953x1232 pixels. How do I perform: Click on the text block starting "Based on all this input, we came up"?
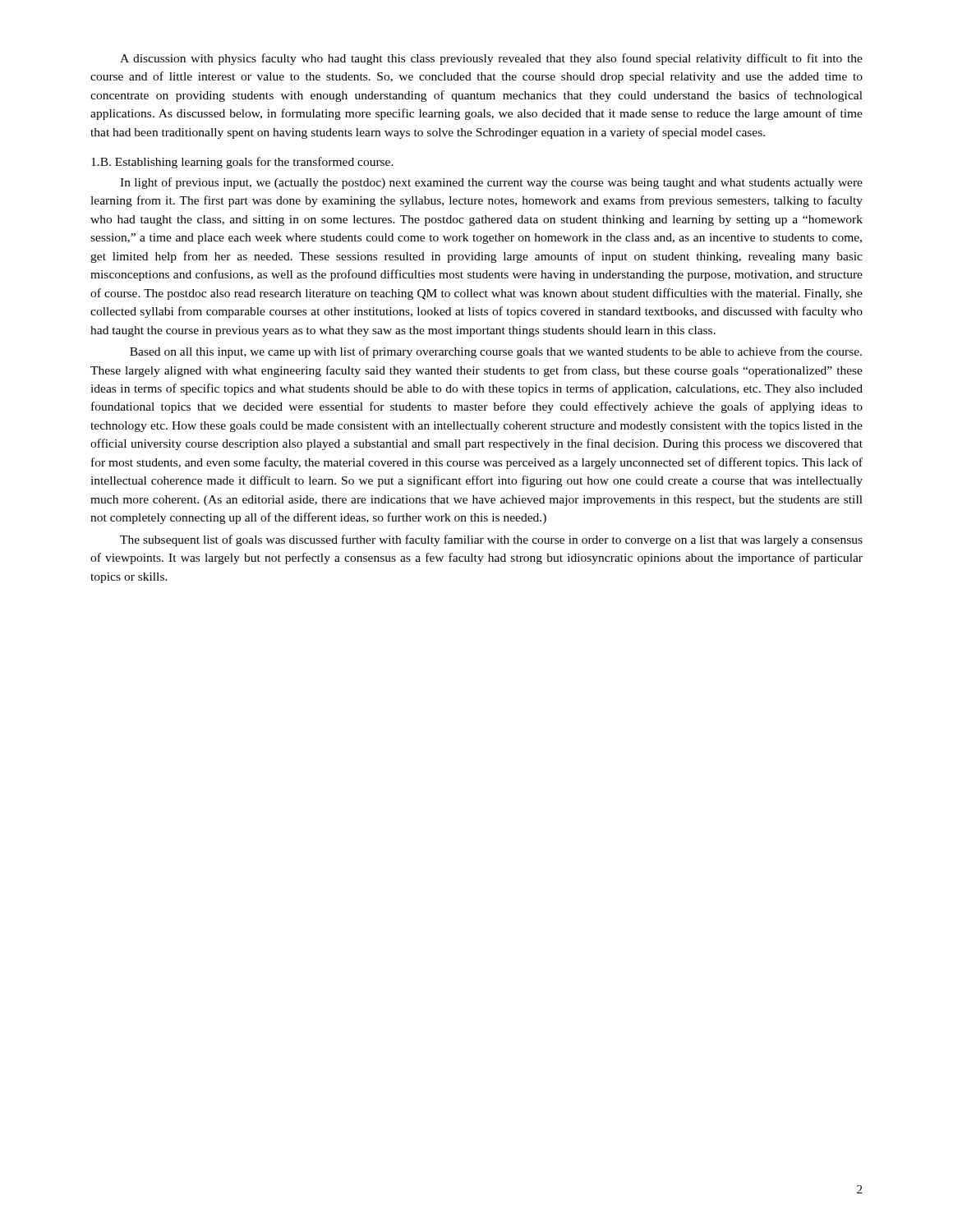click(x=476, y=435)
